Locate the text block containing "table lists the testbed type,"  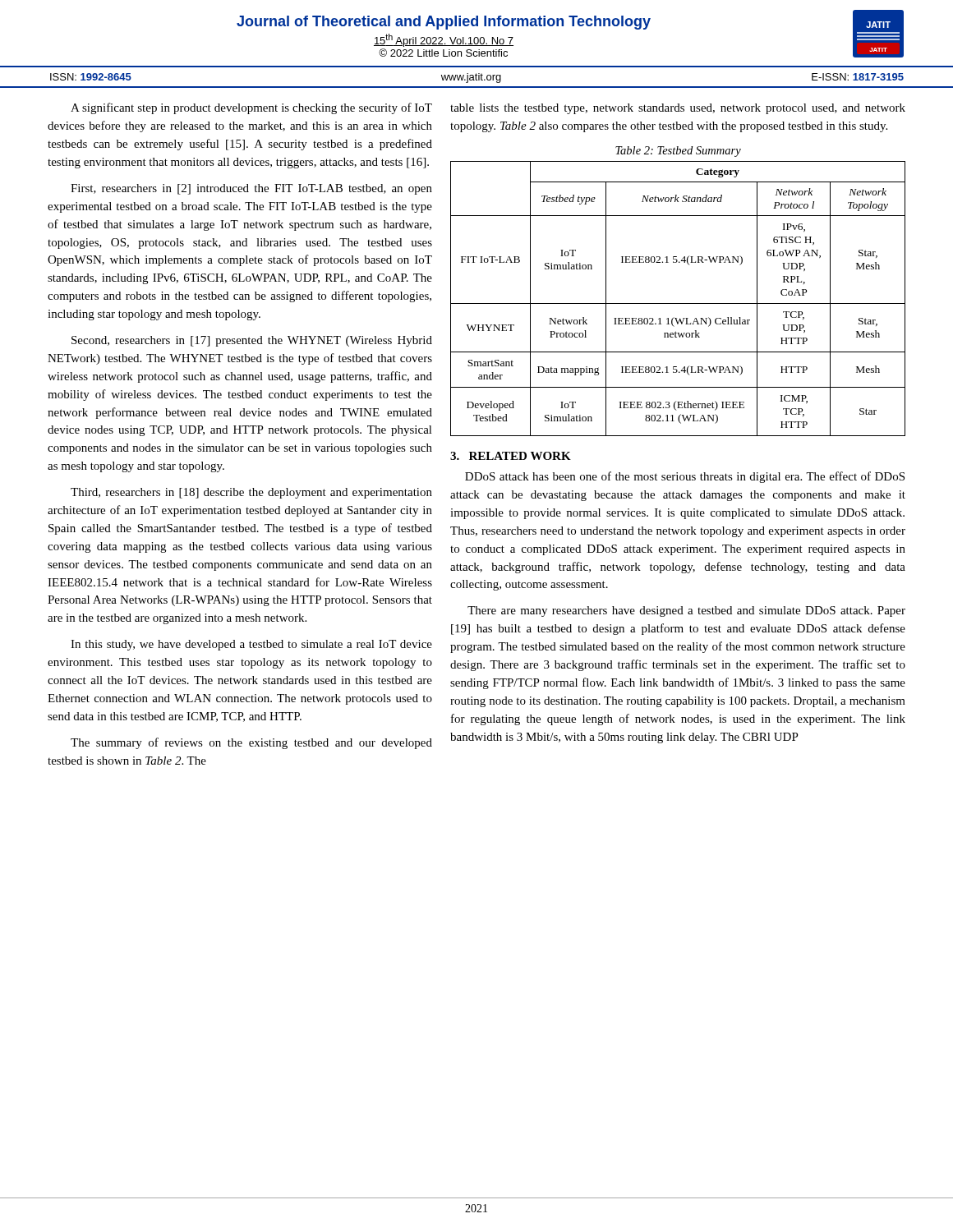pyautogui.click(x=678, y=117)
